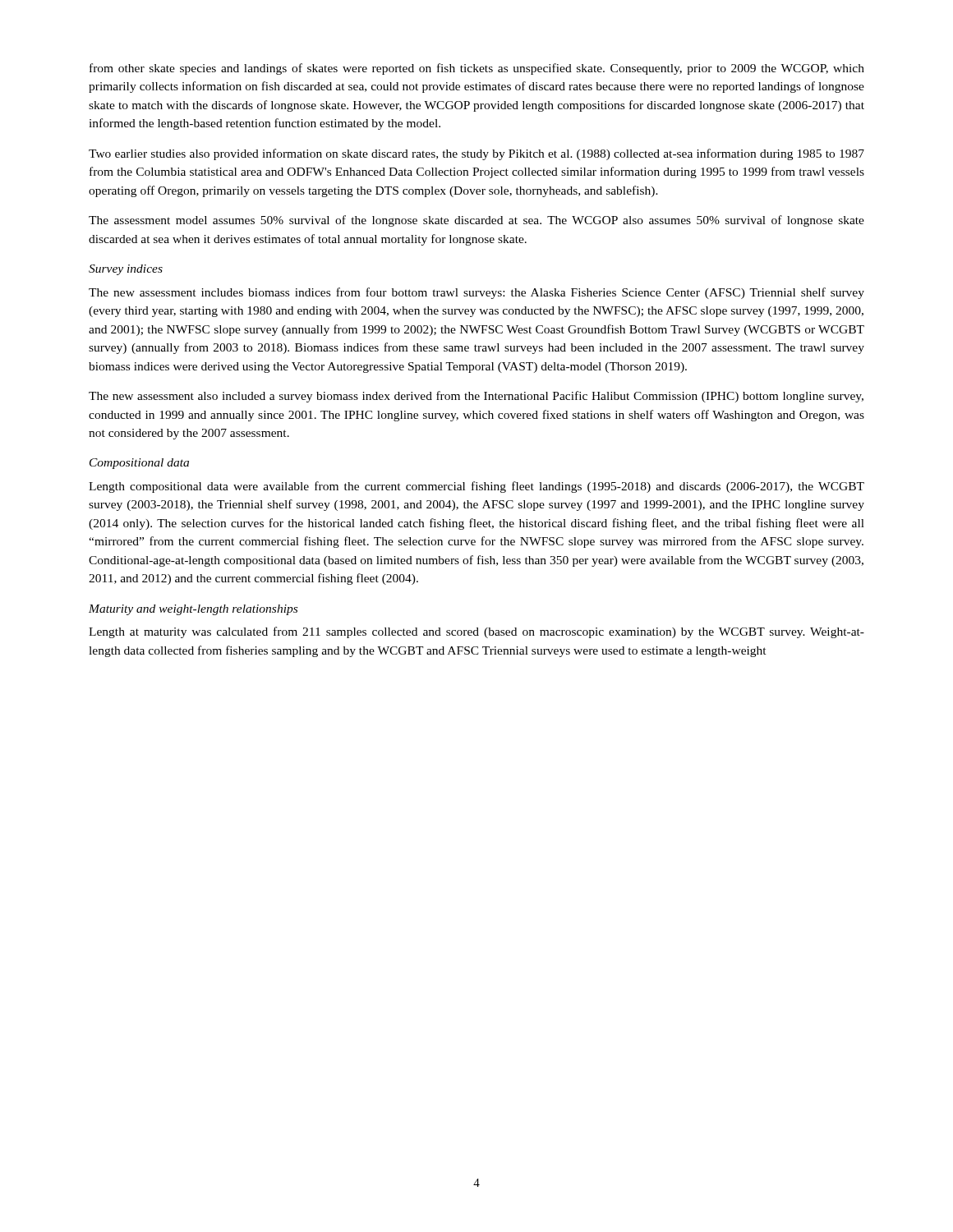Where is the passage that starts "The new assessment includes biomass"?
This screenshot has height=1232, width=953.
pos(476,329)
